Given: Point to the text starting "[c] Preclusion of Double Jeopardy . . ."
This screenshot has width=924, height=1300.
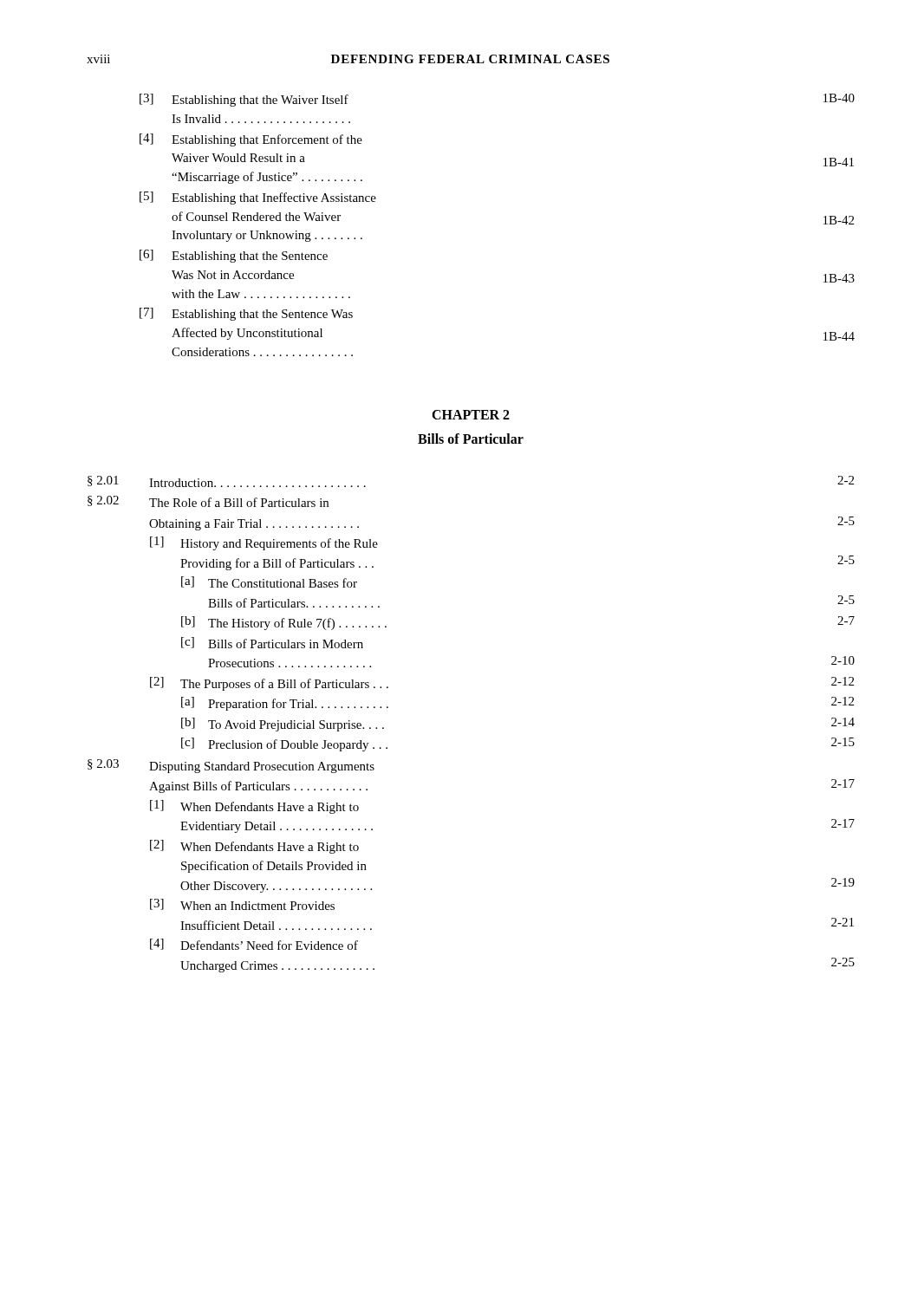Looking at the screenshot, I should pyautogui.click(x=275, y=744).
